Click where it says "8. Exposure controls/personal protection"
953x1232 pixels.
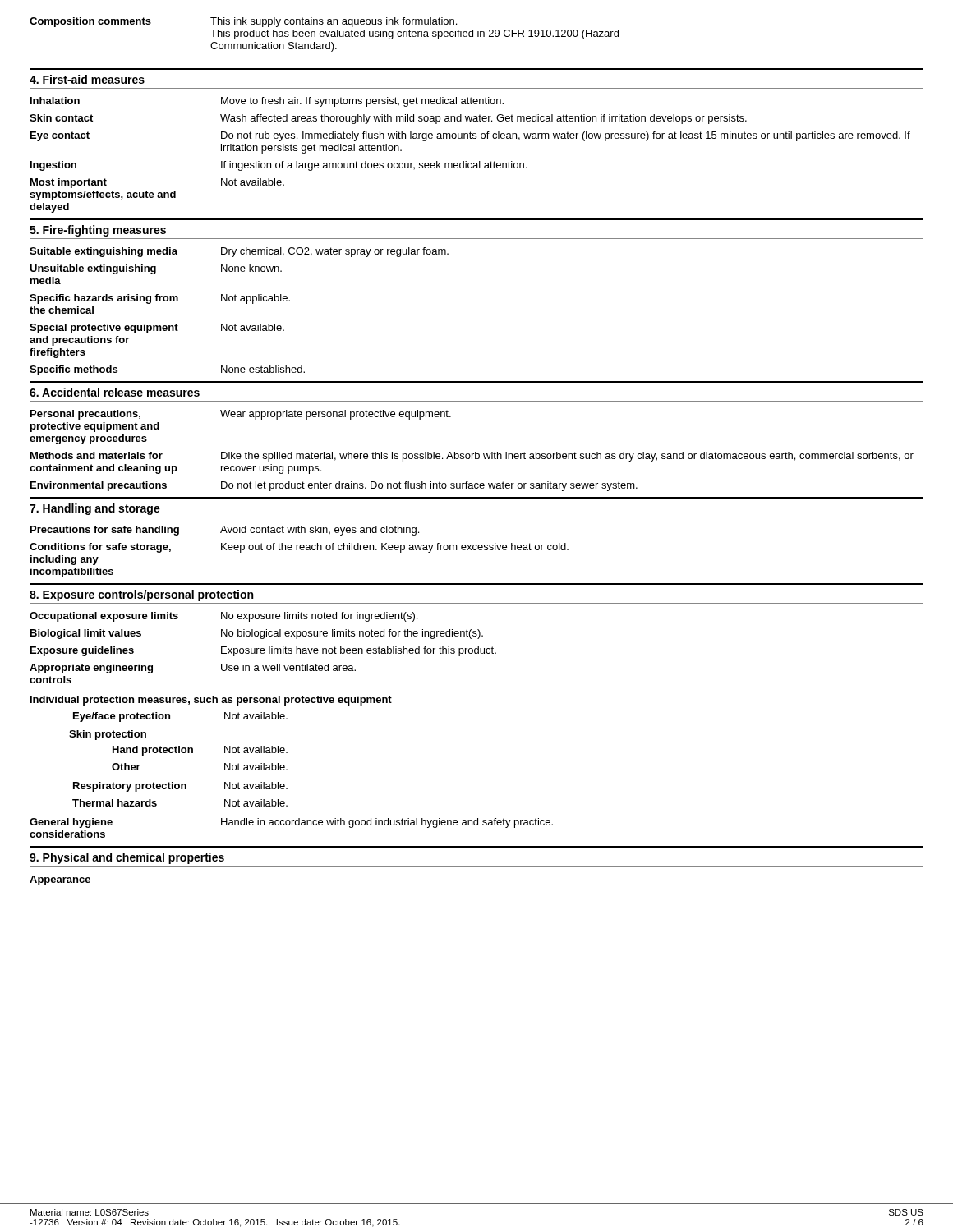pyautogui.click(x=476, y=593)
